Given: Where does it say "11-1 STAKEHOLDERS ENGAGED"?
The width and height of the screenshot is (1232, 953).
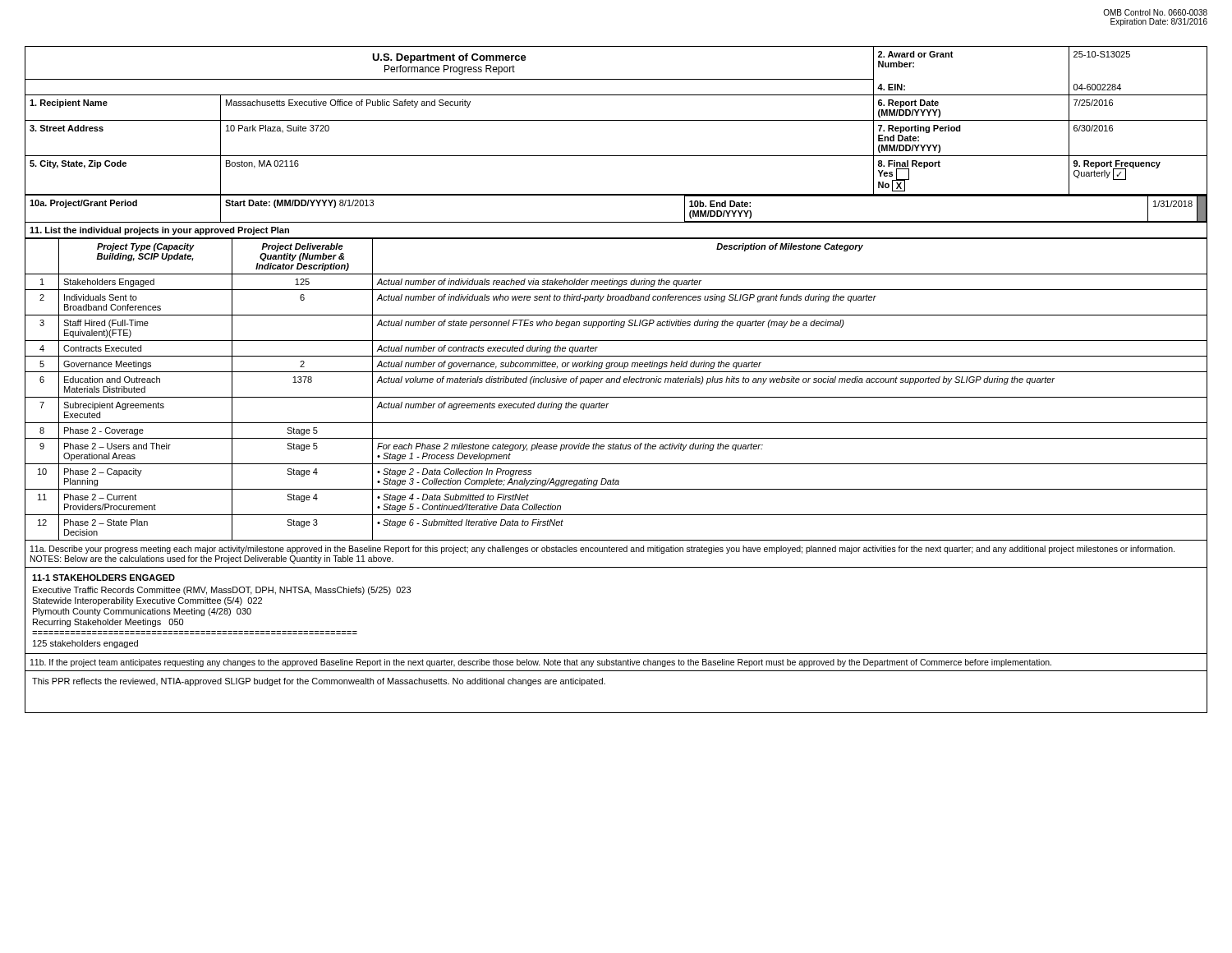Looking at the screenshot, I should (103, 577).
